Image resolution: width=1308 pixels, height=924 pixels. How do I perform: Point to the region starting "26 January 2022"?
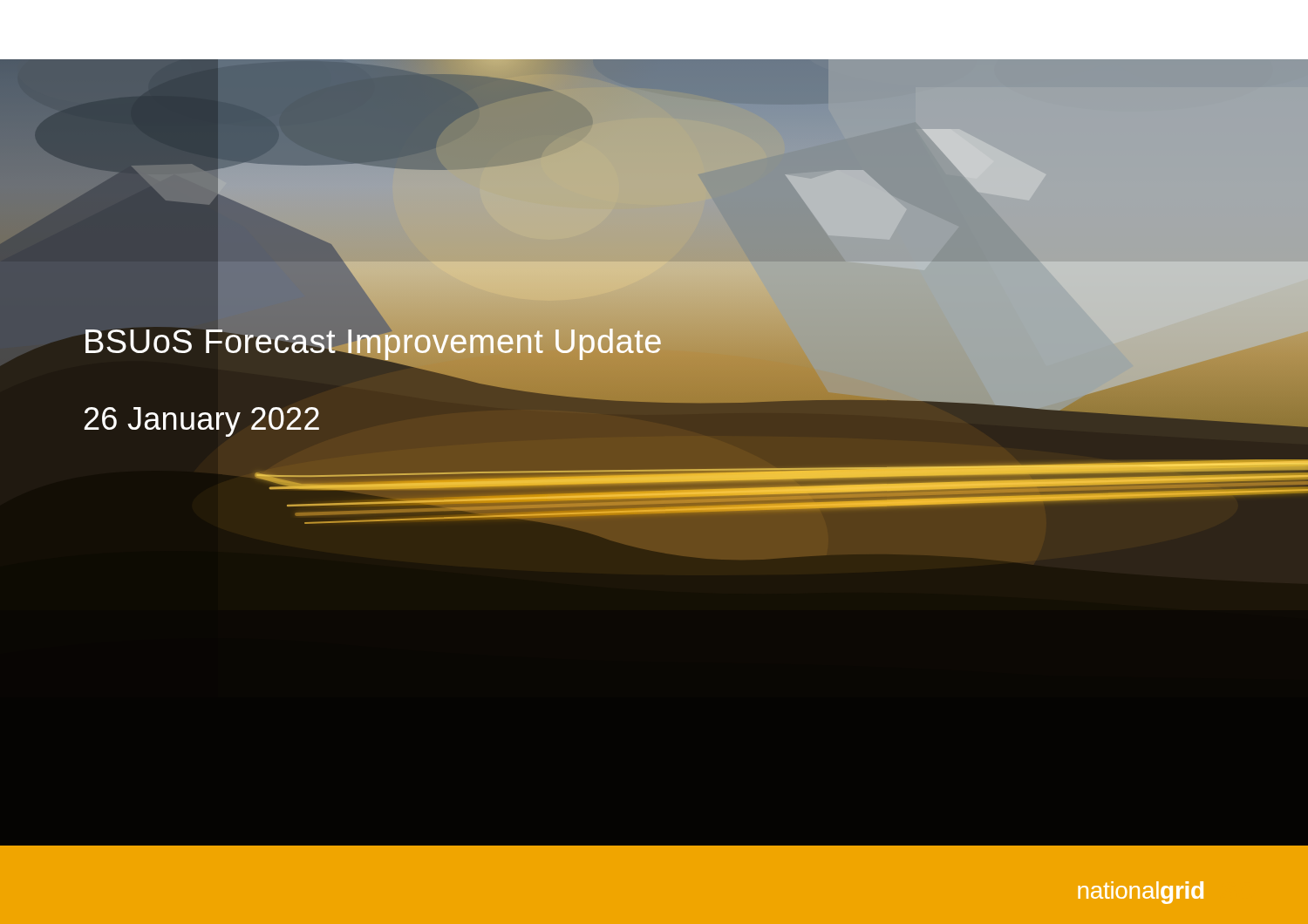(202, 419)
